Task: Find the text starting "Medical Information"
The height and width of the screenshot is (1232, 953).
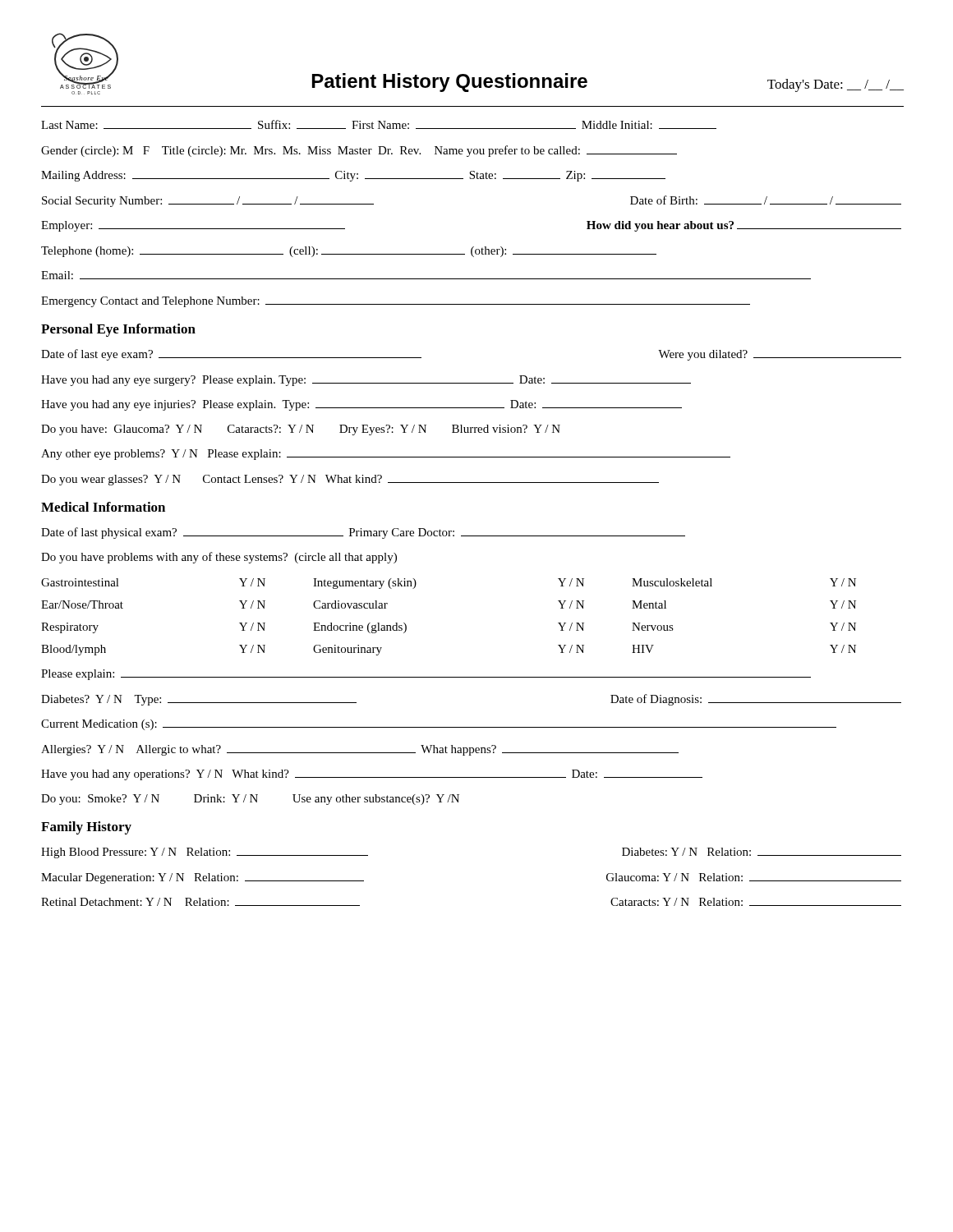Action: coord(103,507)
